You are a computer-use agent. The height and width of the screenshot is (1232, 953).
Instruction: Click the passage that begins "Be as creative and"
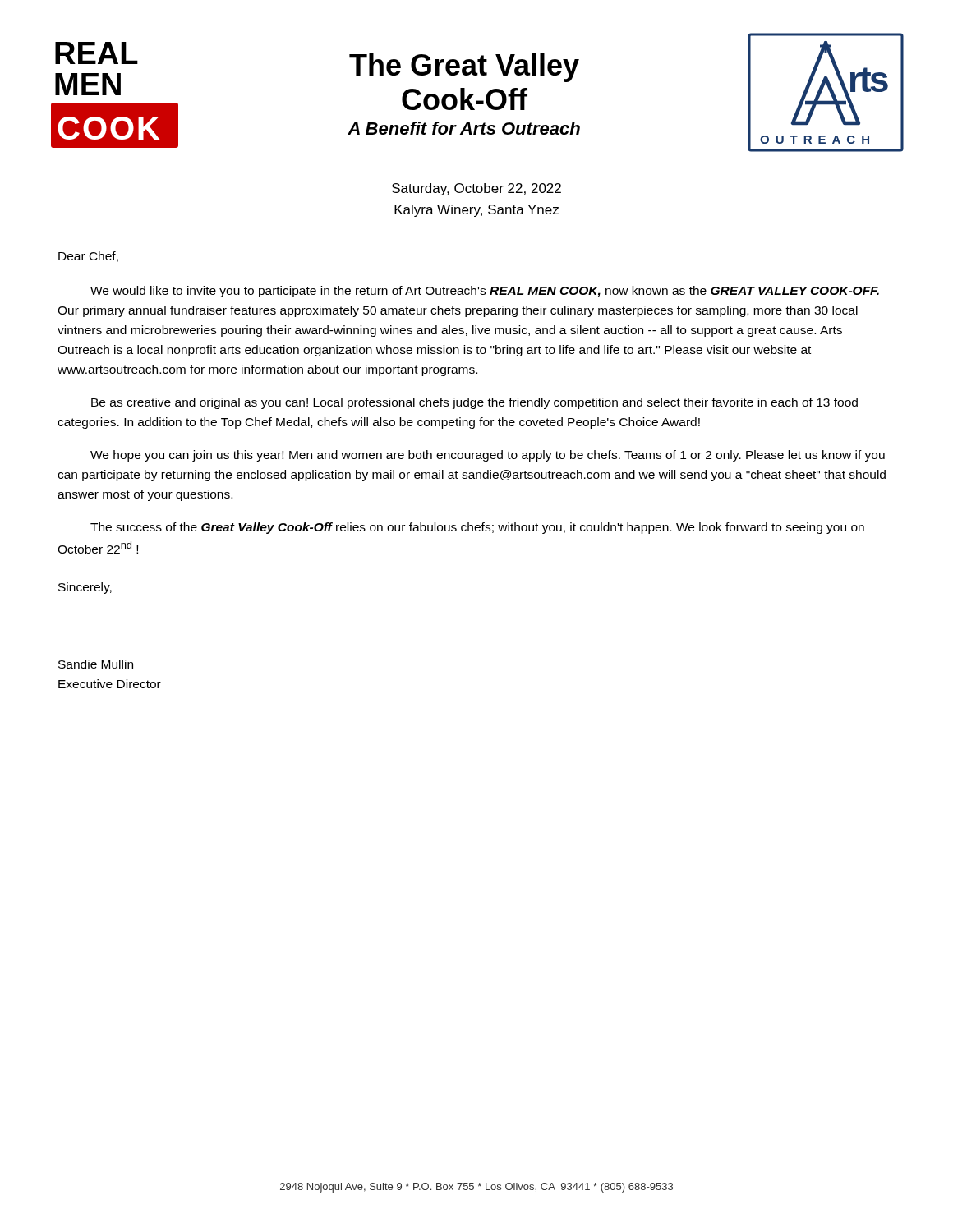[x=458, y=412]
